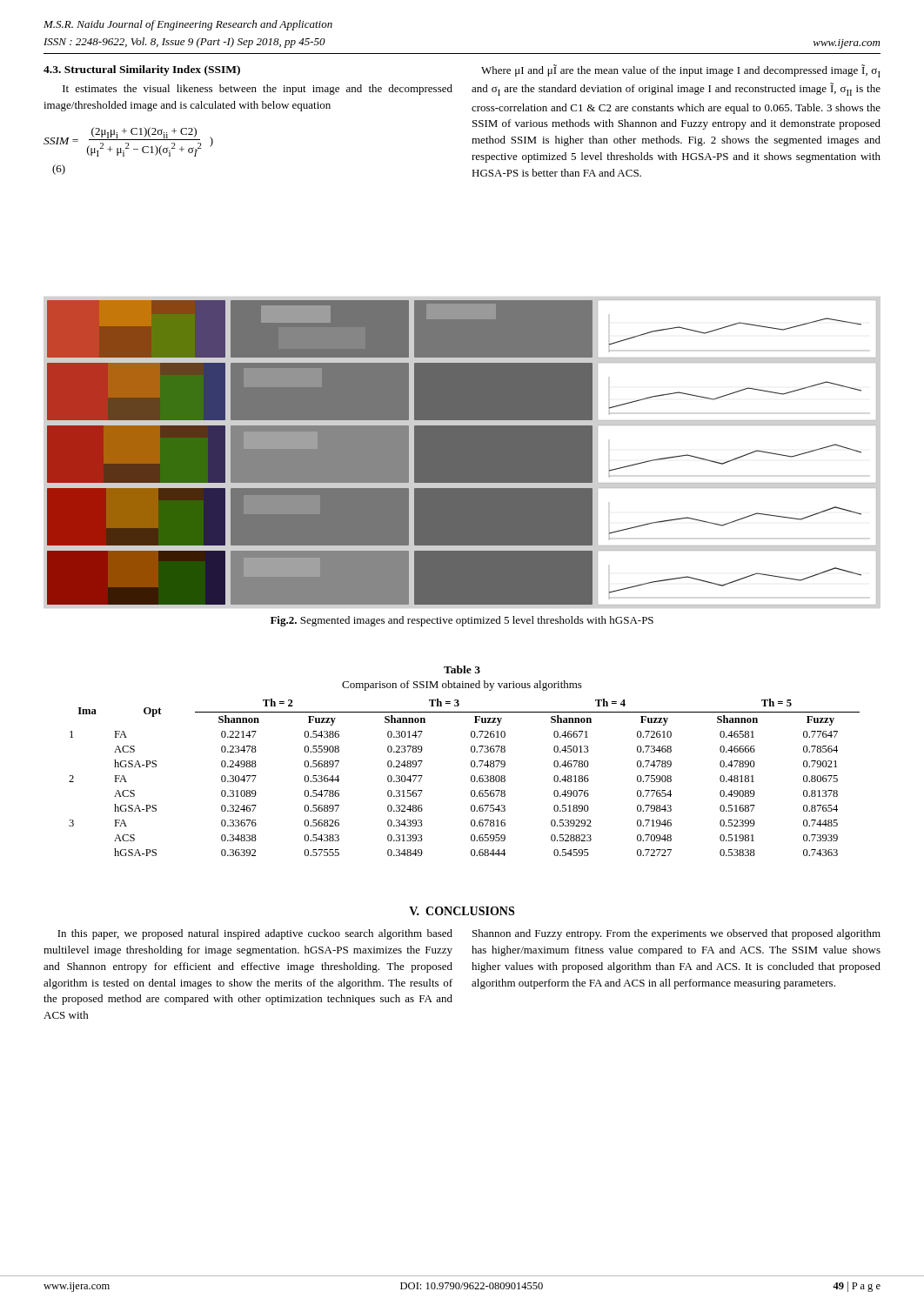This screenshot has height=1305, width=924.
Task: Locate the passage starting "Where μI and μĨ are the mean"
Action: click(x=676, y=121)
